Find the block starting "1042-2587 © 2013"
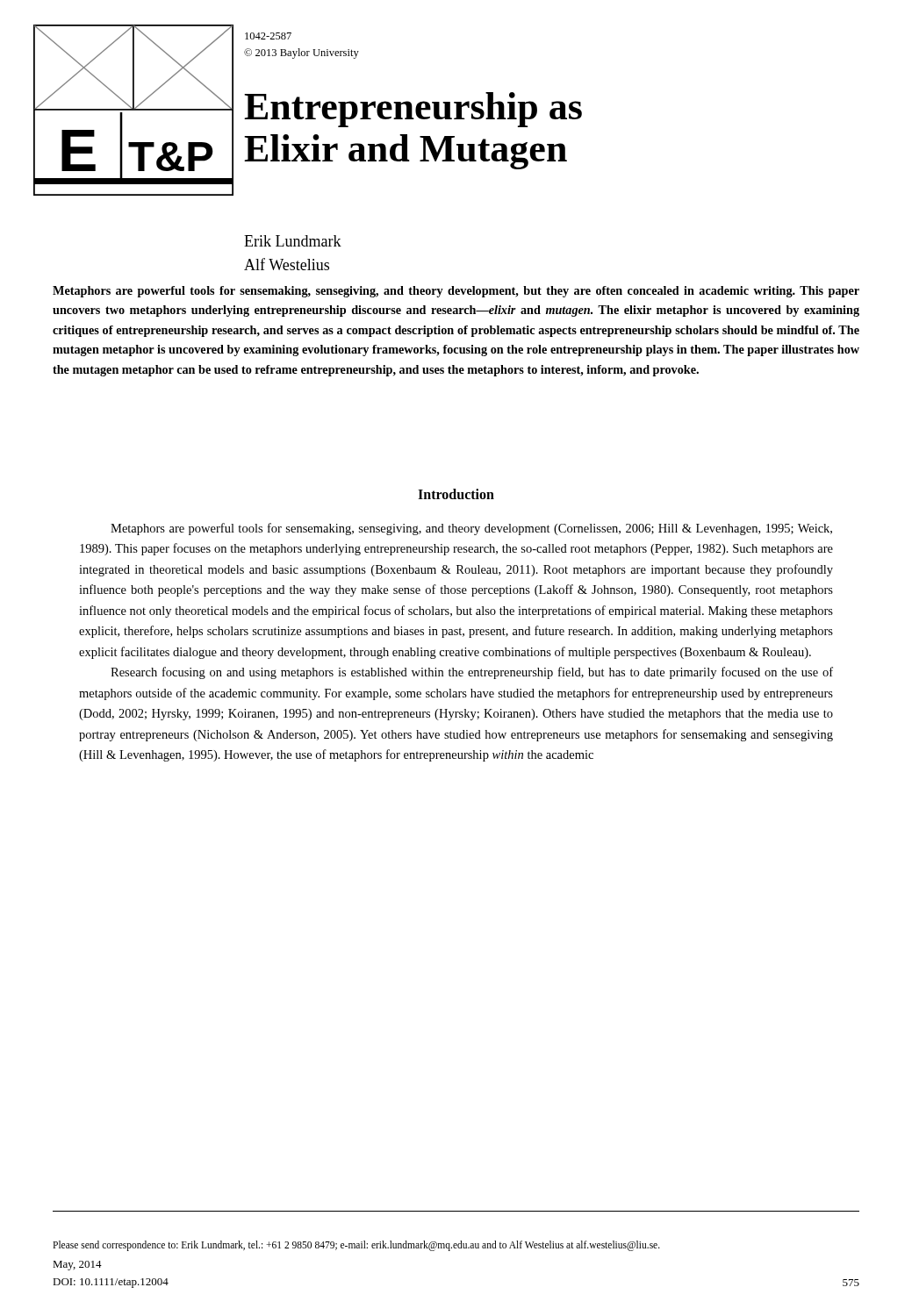Screen dimensions: 1316x912 pos(301,44)
